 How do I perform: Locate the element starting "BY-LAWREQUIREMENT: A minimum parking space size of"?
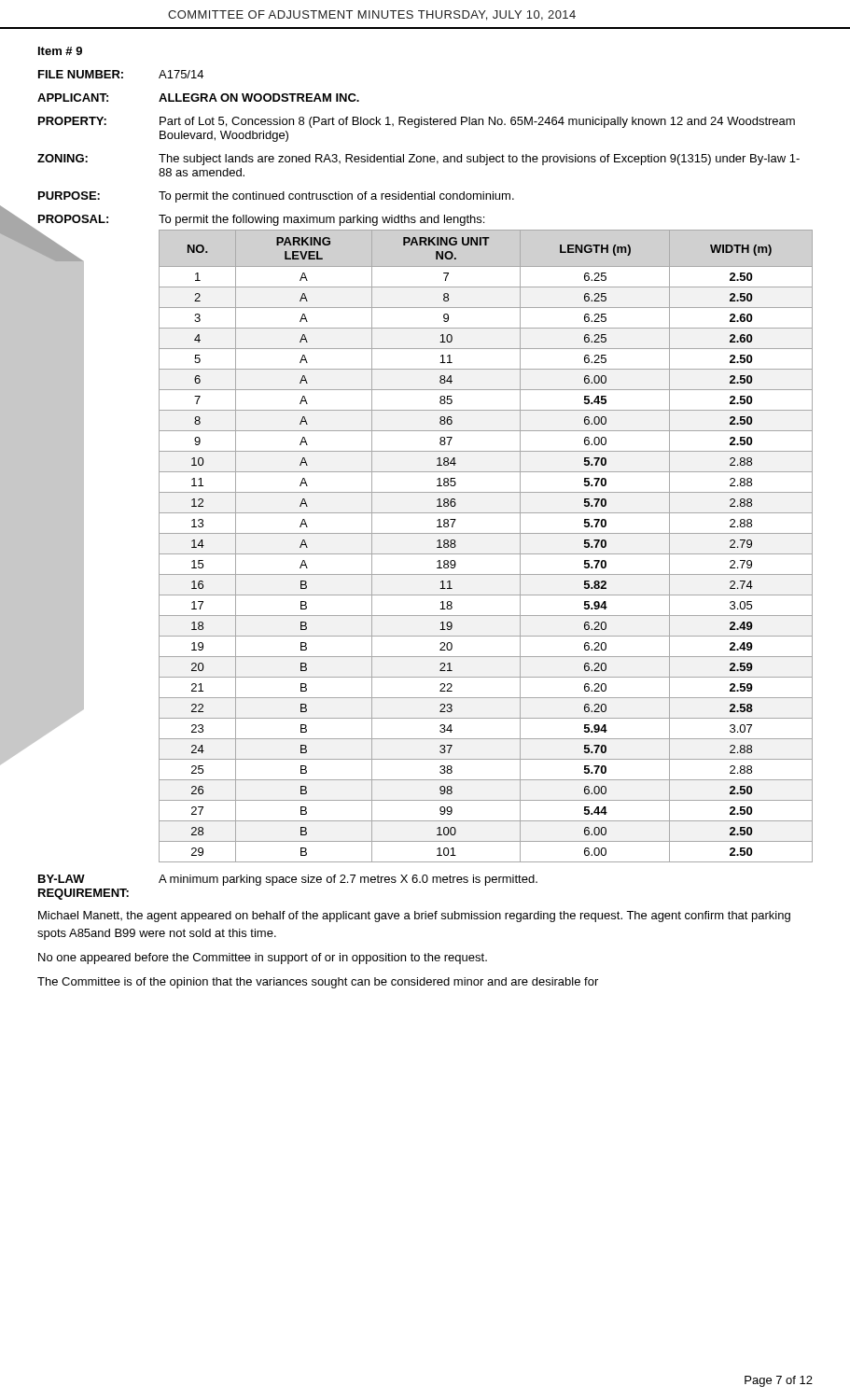pyautogui.click(x=425, y=886)
